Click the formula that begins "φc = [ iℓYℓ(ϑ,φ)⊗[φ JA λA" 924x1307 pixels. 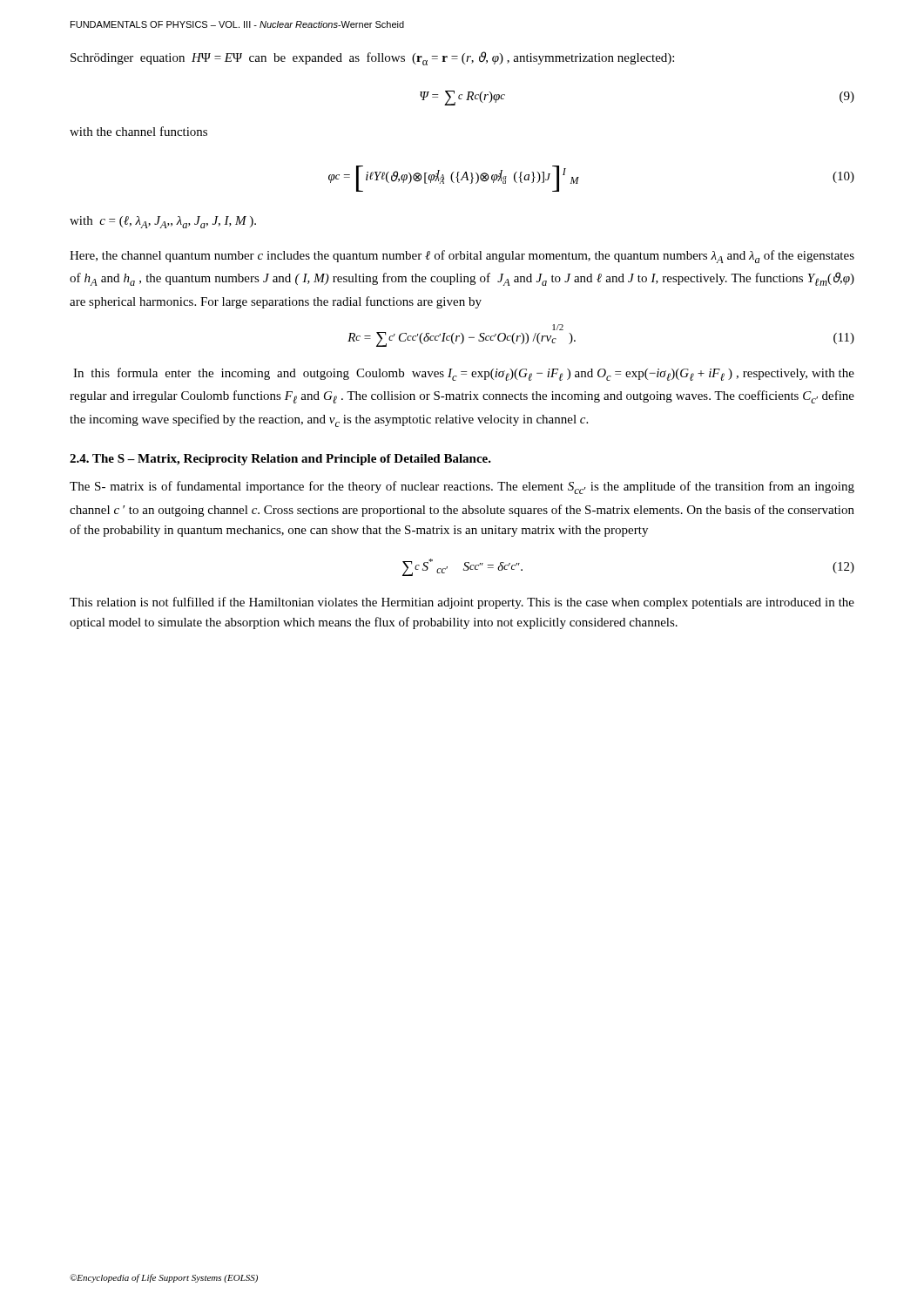pyautogui.click(x=471, y=177)
